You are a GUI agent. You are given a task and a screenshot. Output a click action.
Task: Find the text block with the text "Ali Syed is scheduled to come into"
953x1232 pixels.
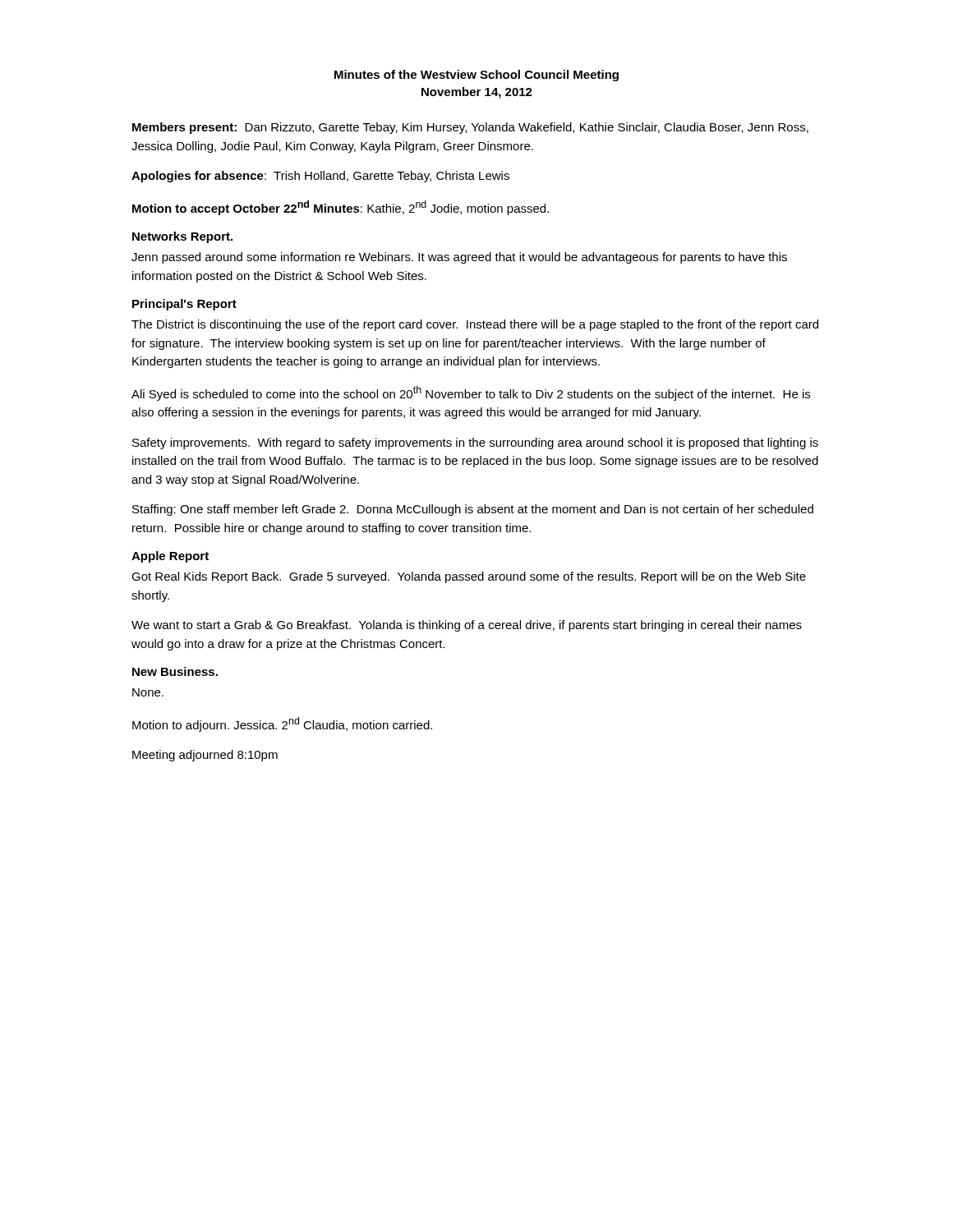471,401
